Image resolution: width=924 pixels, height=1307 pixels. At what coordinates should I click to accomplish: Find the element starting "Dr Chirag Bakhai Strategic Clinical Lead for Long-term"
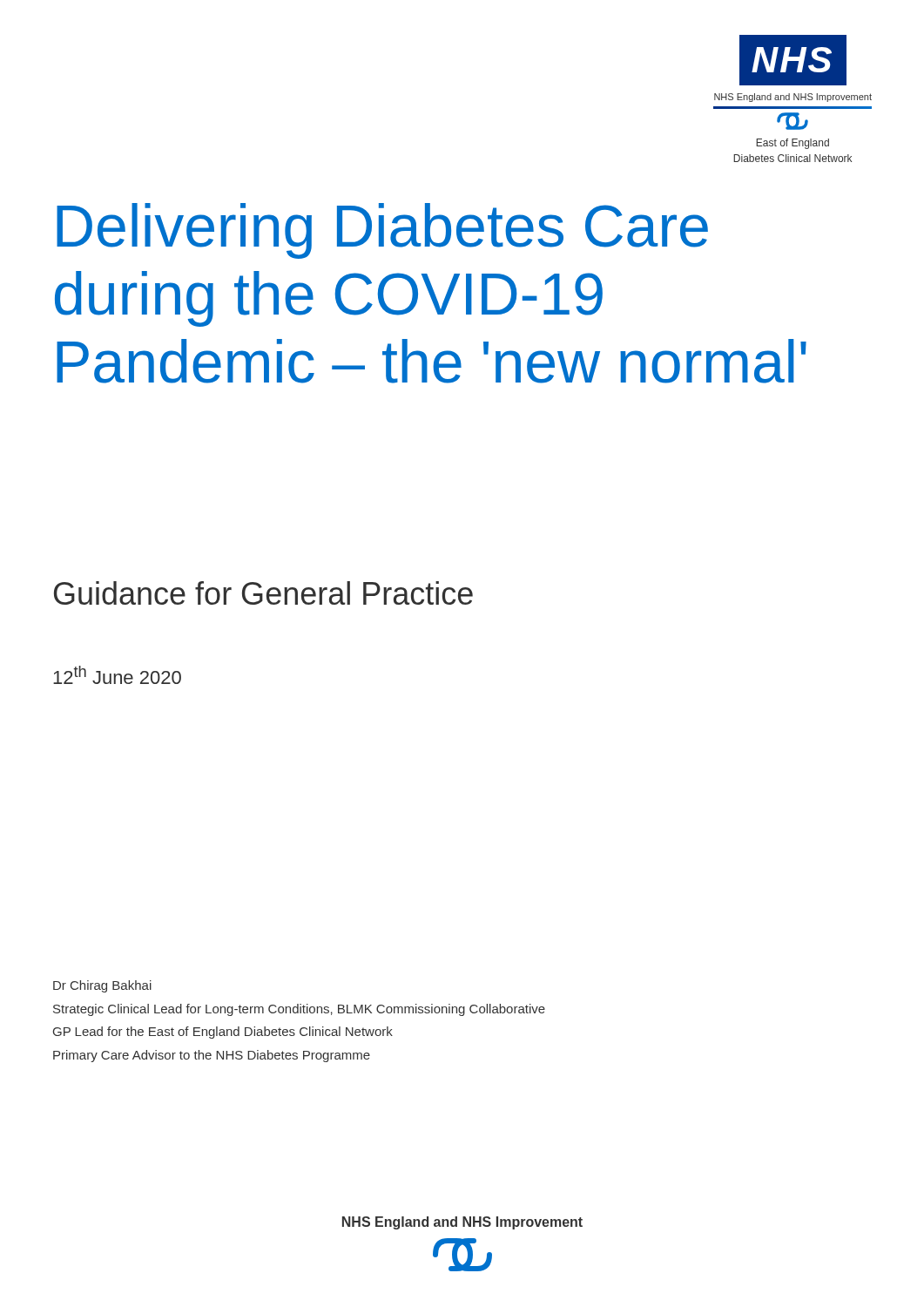click(x=462, y=1020)
